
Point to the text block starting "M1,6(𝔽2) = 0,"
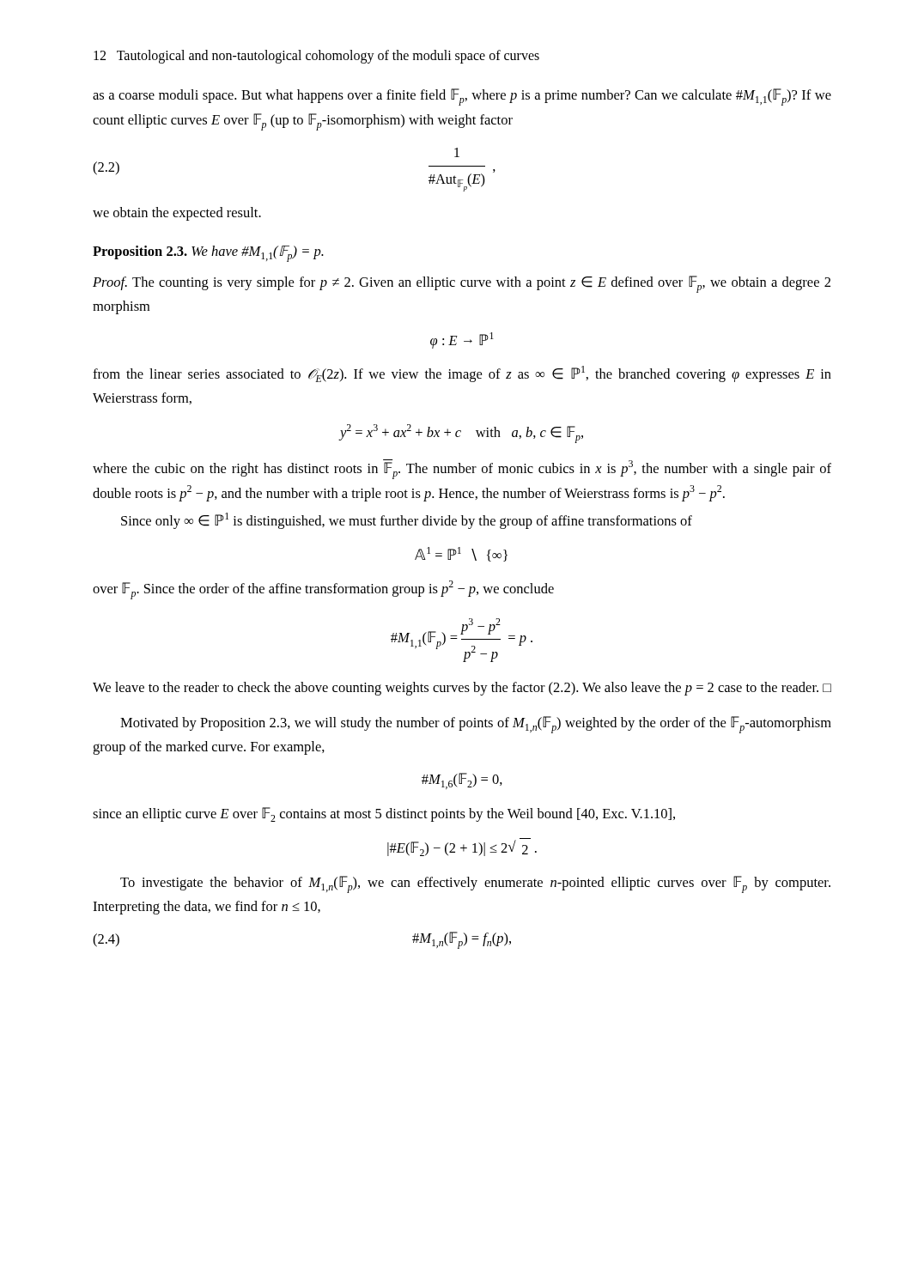click(x=462, y=781)
